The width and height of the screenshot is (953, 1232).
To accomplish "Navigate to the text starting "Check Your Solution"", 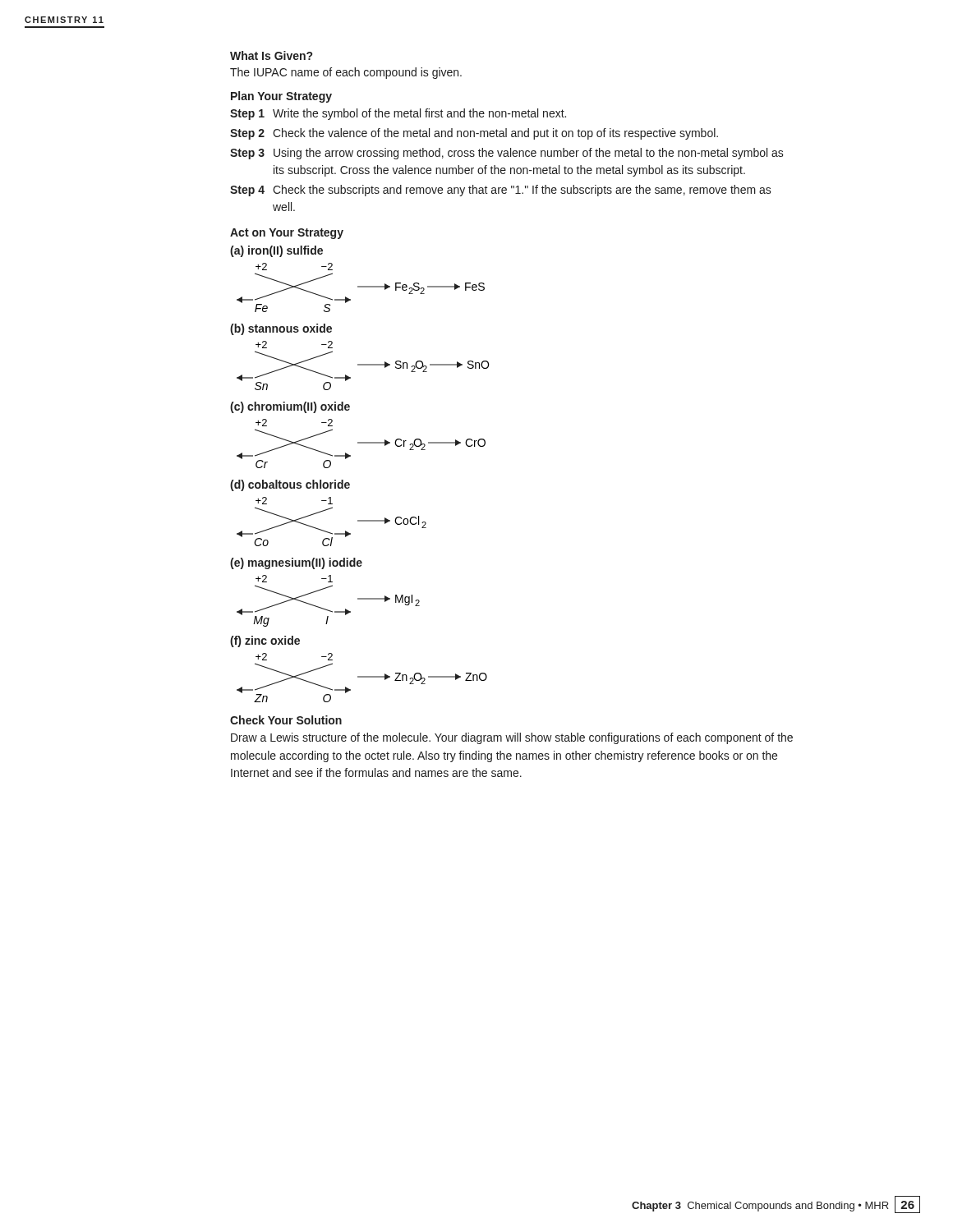I will pos(286,720).
